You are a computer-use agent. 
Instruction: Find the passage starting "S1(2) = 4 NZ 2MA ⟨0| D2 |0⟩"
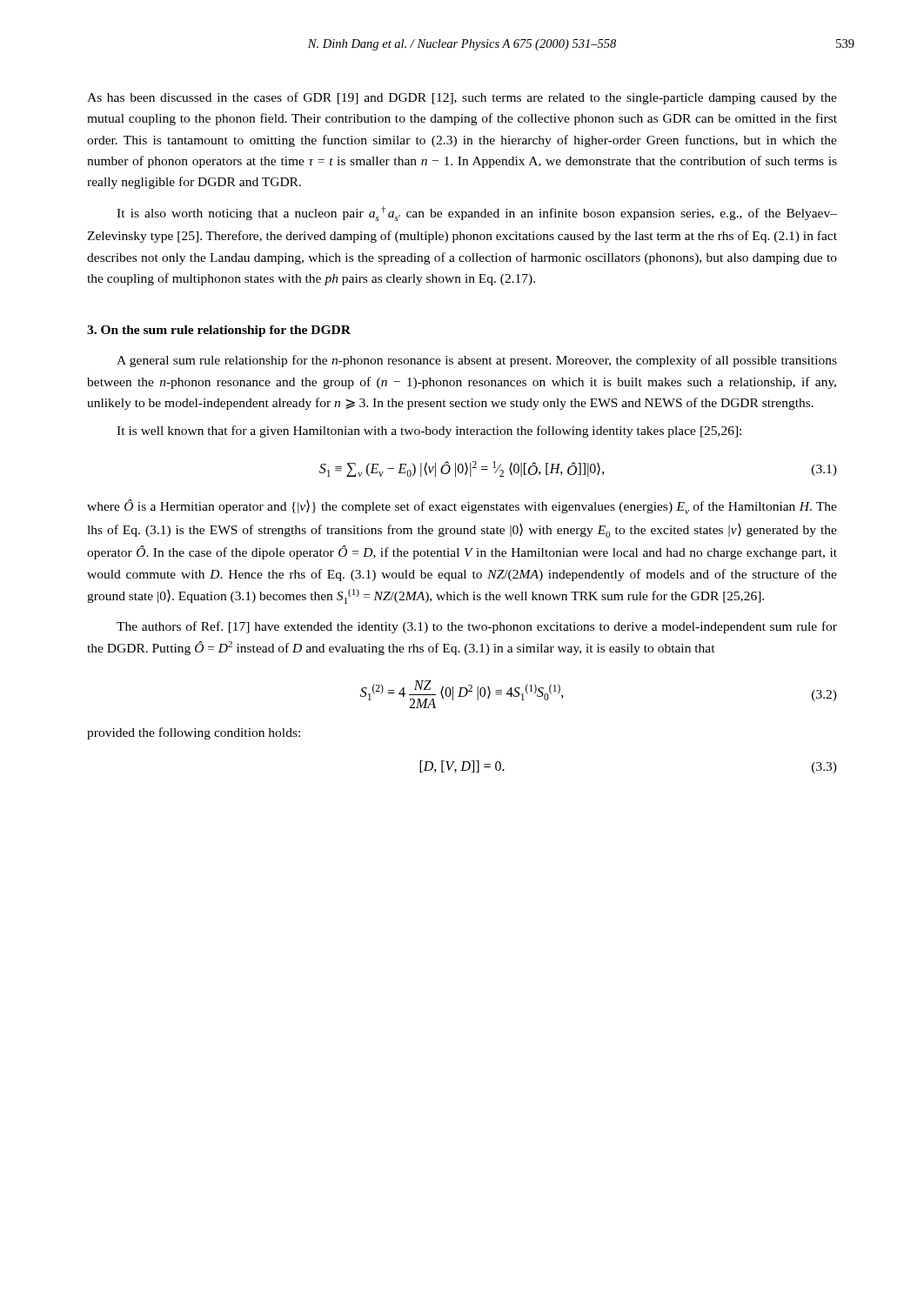(466, 694)
